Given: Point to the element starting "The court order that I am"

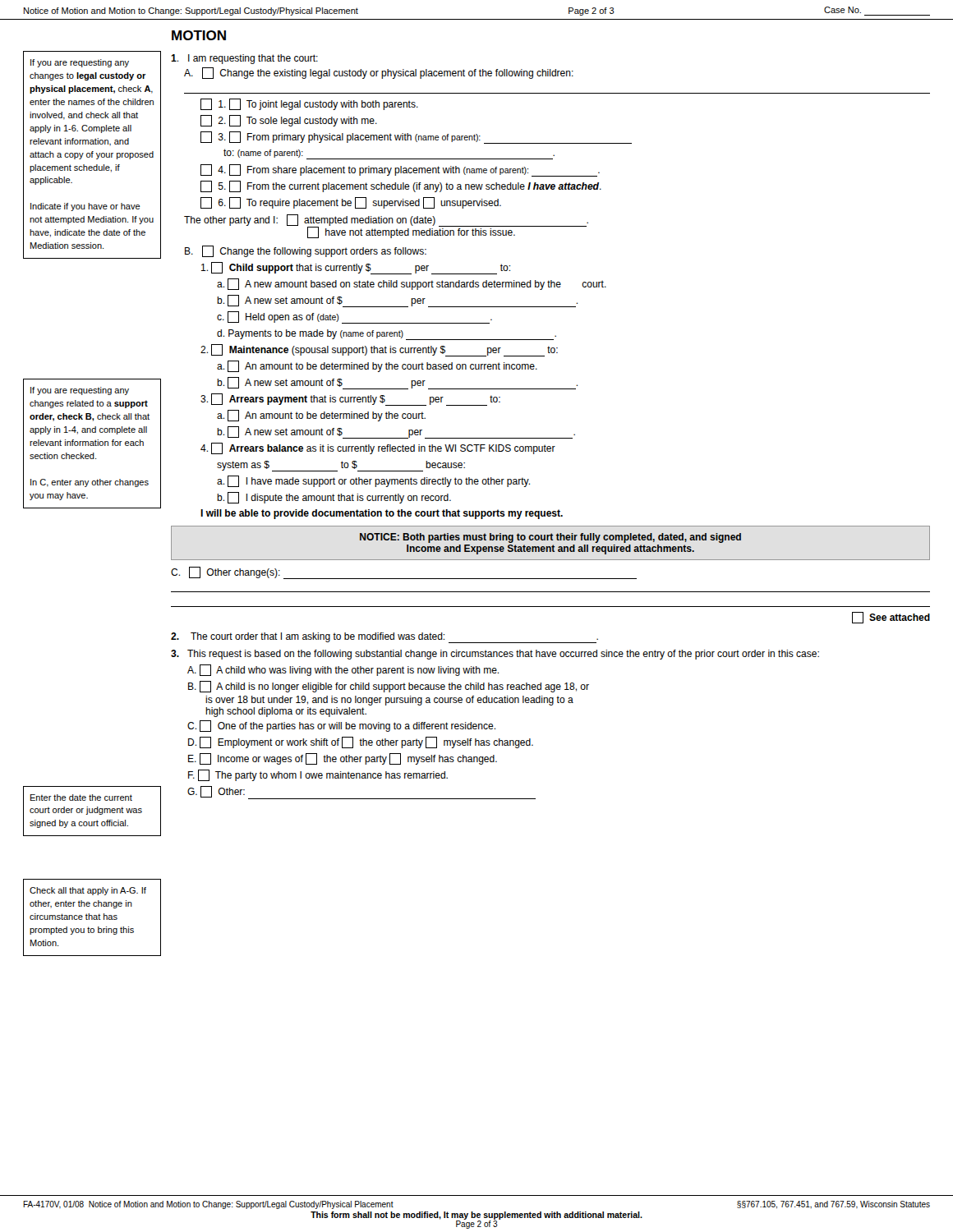Looking at the screenshot, I should pos(385,637).
